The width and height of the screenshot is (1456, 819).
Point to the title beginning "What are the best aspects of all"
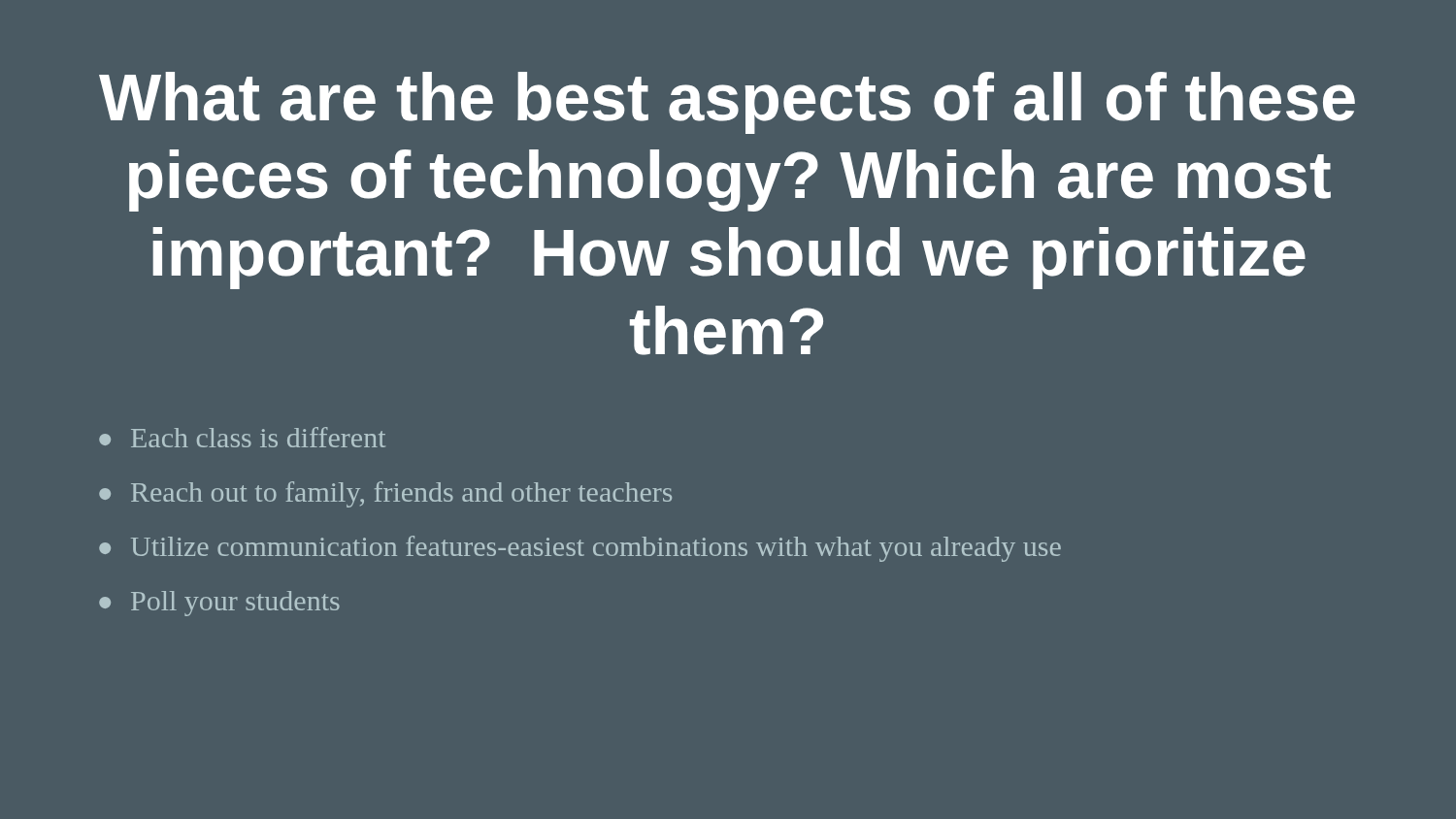(x=728, y=214)
